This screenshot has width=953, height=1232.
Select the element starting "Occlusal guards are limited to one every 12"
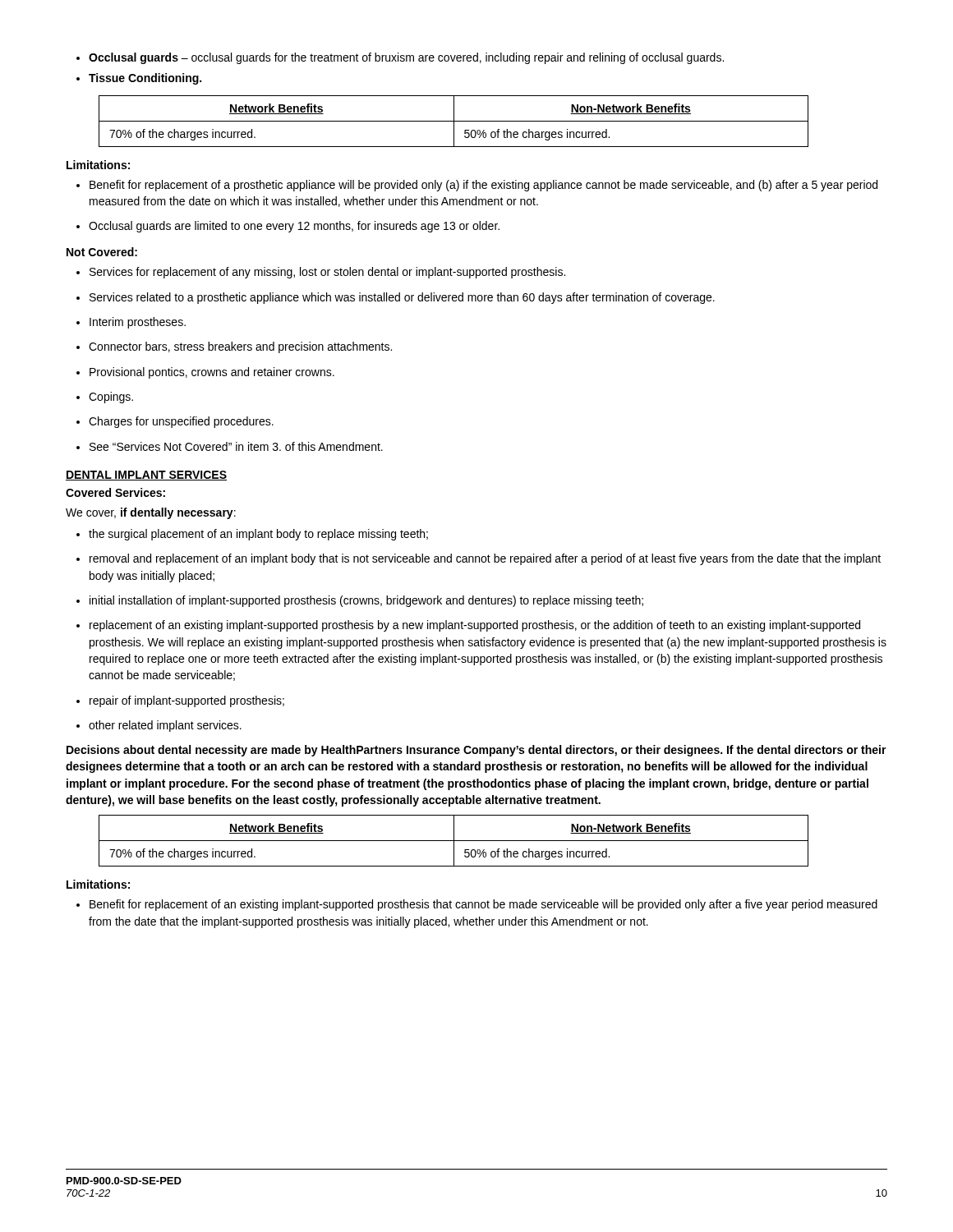(x=476, y=226)
